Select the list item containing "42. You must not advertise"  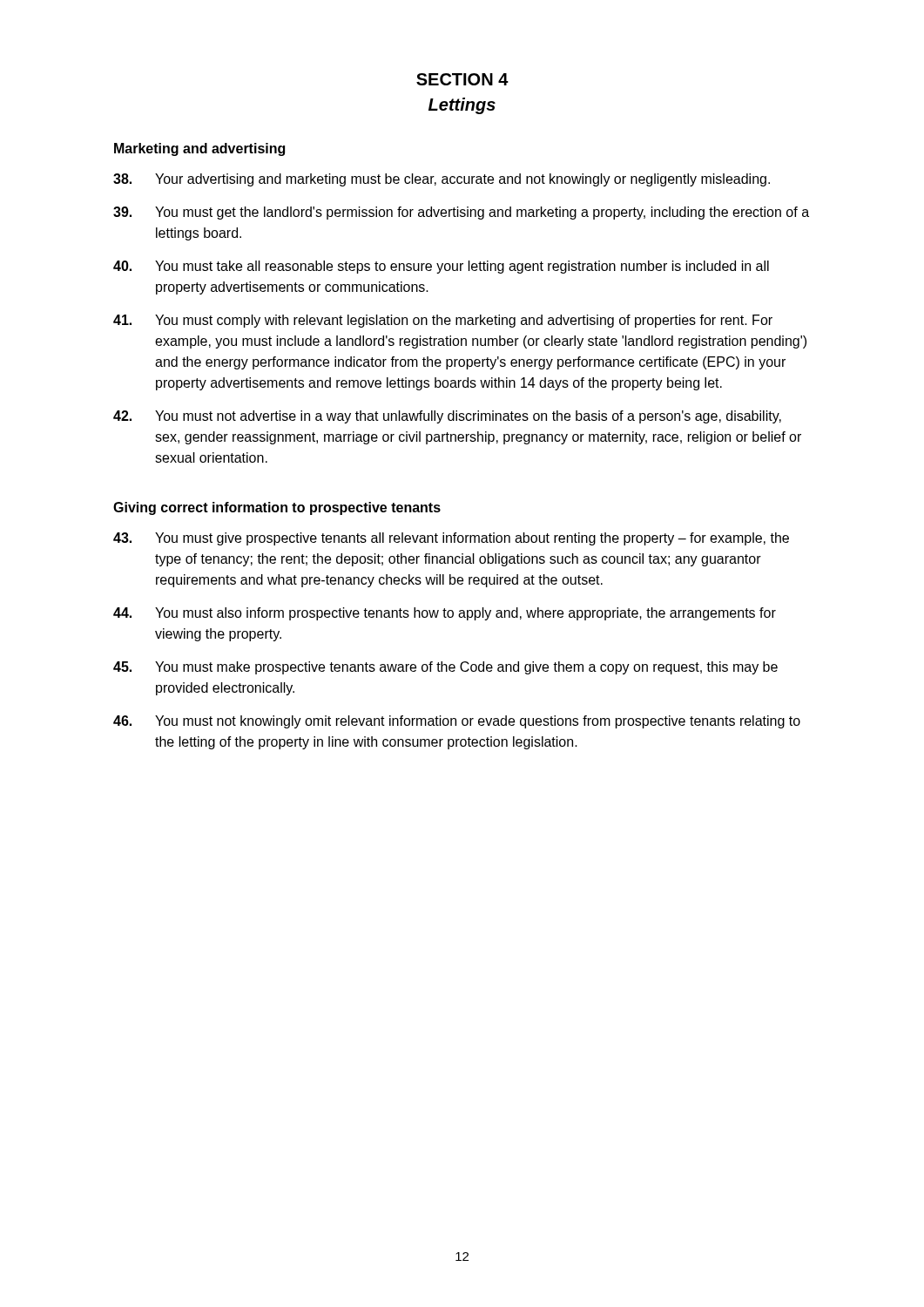tap(462, 437)
